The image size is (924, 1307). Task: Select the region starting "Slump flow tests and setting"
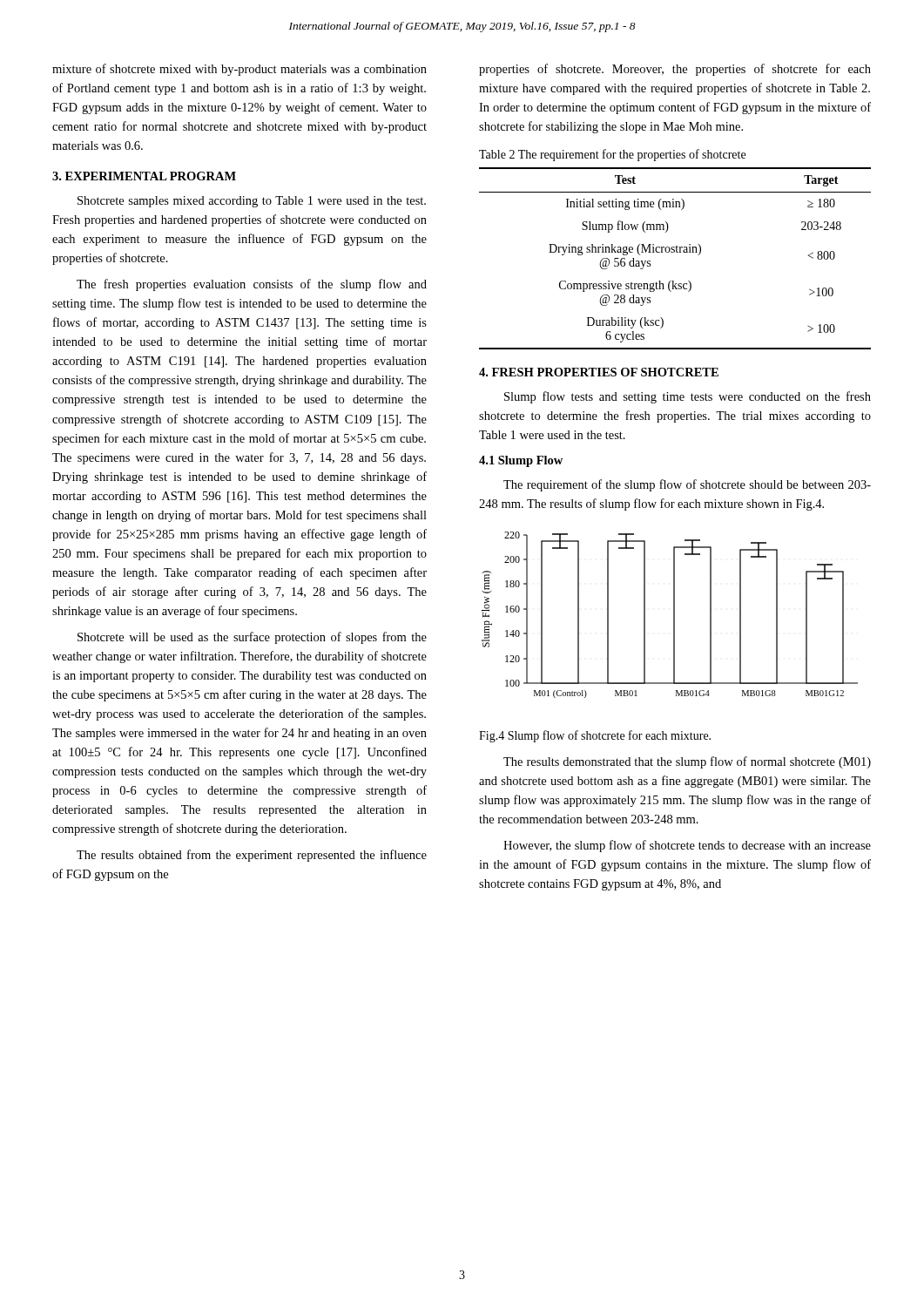(675, 416)
